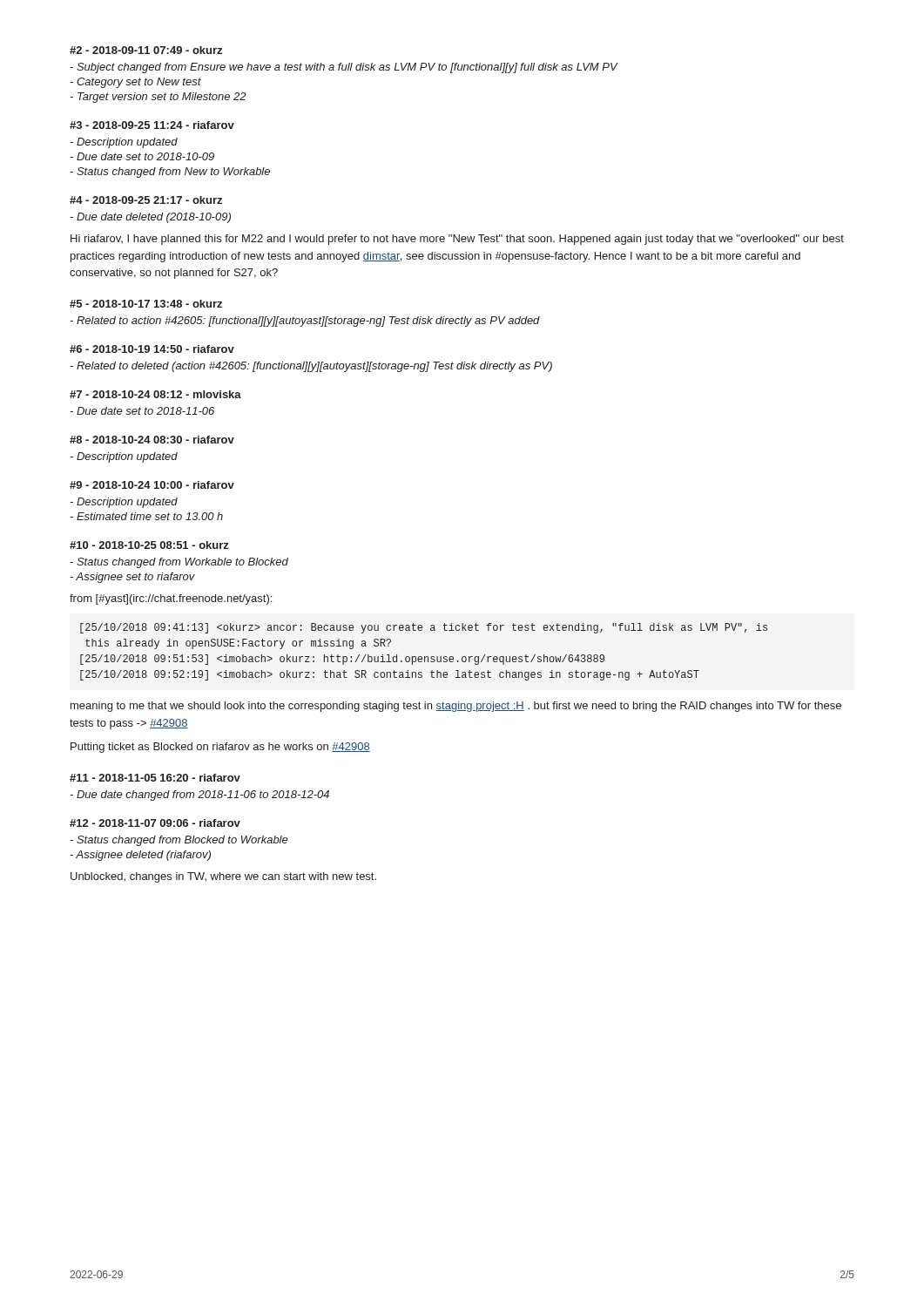The image size is (924, 1307).
Task: Point to "#9 - 2018-10-24 10:00 - riafarov"
Action: (152, 485)
